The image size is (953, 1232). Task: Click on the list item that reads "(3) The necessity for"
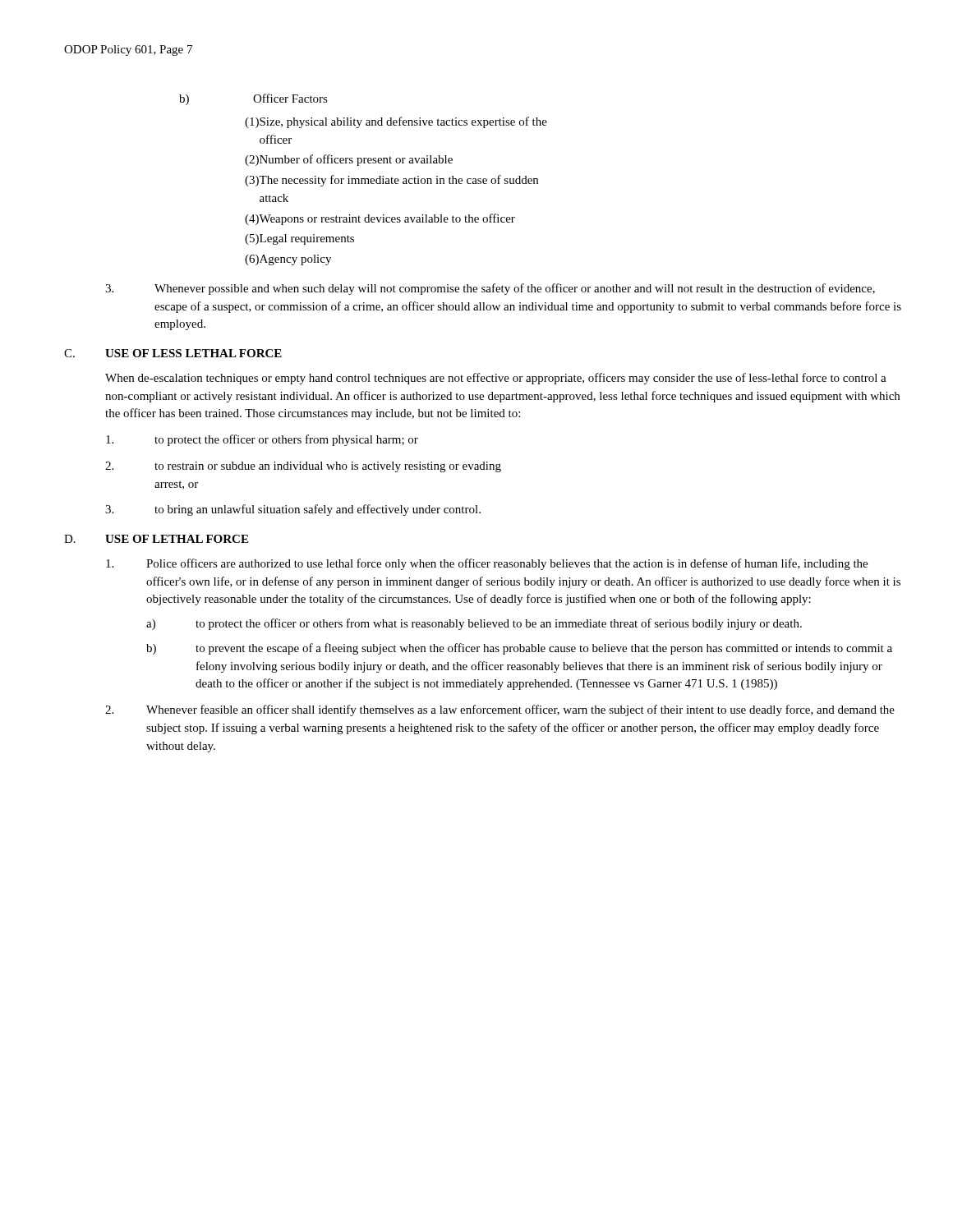(x=484, y=189)
